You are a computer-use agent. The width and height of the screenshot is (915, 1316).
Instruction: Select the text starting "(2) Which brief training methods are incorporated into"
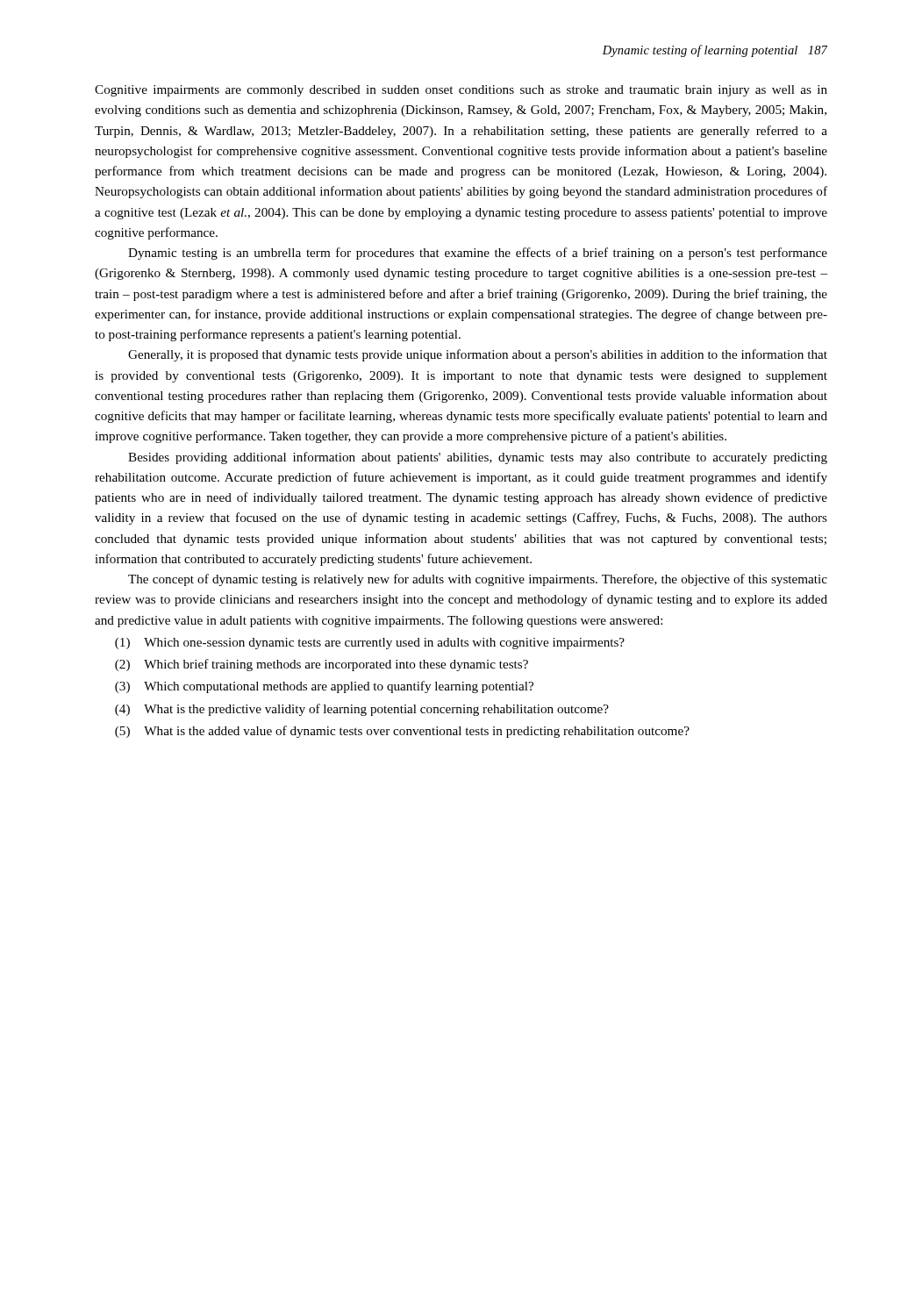(461, 664)
